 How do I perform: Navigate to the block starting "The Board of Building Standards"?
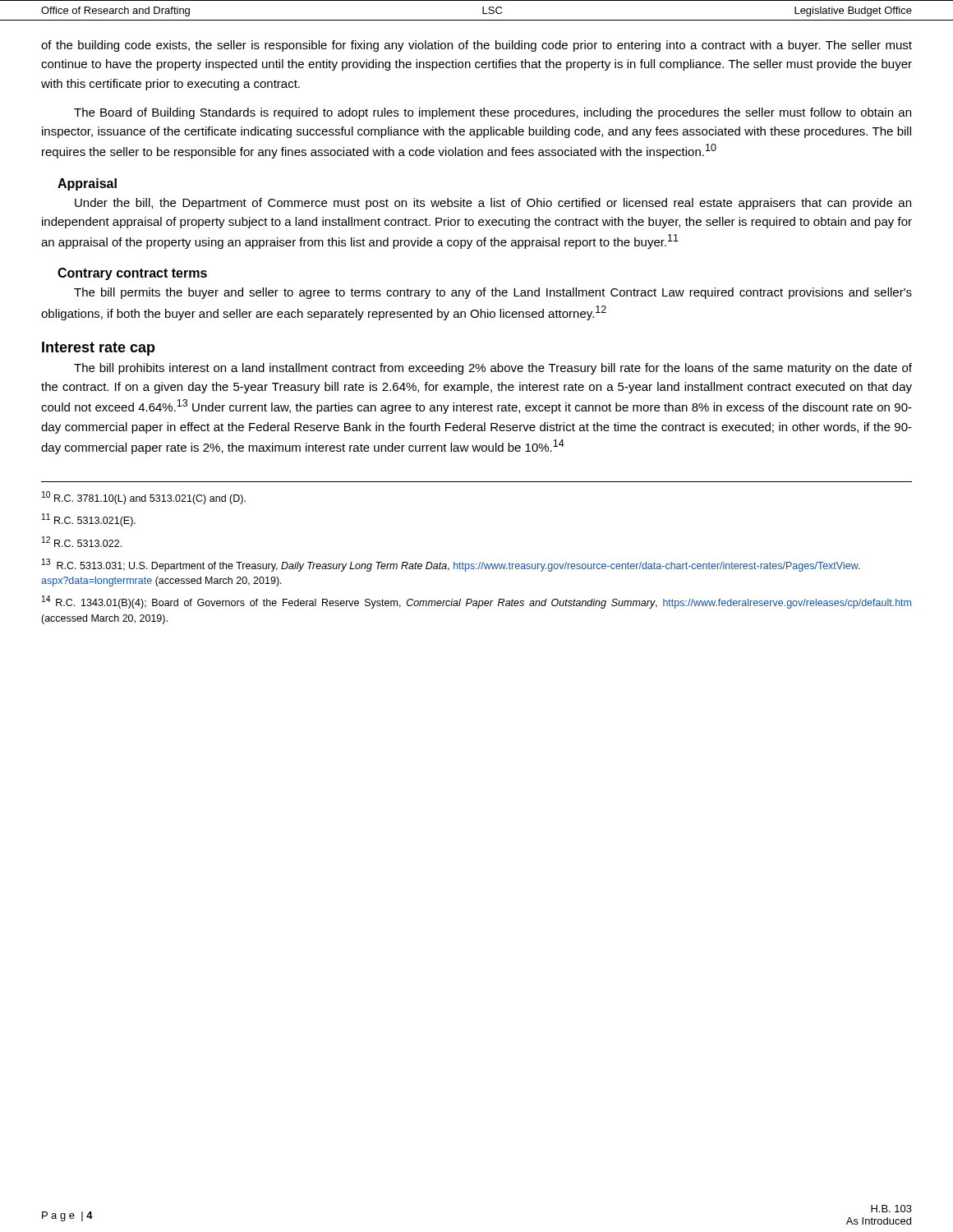[x=476, y=132]
